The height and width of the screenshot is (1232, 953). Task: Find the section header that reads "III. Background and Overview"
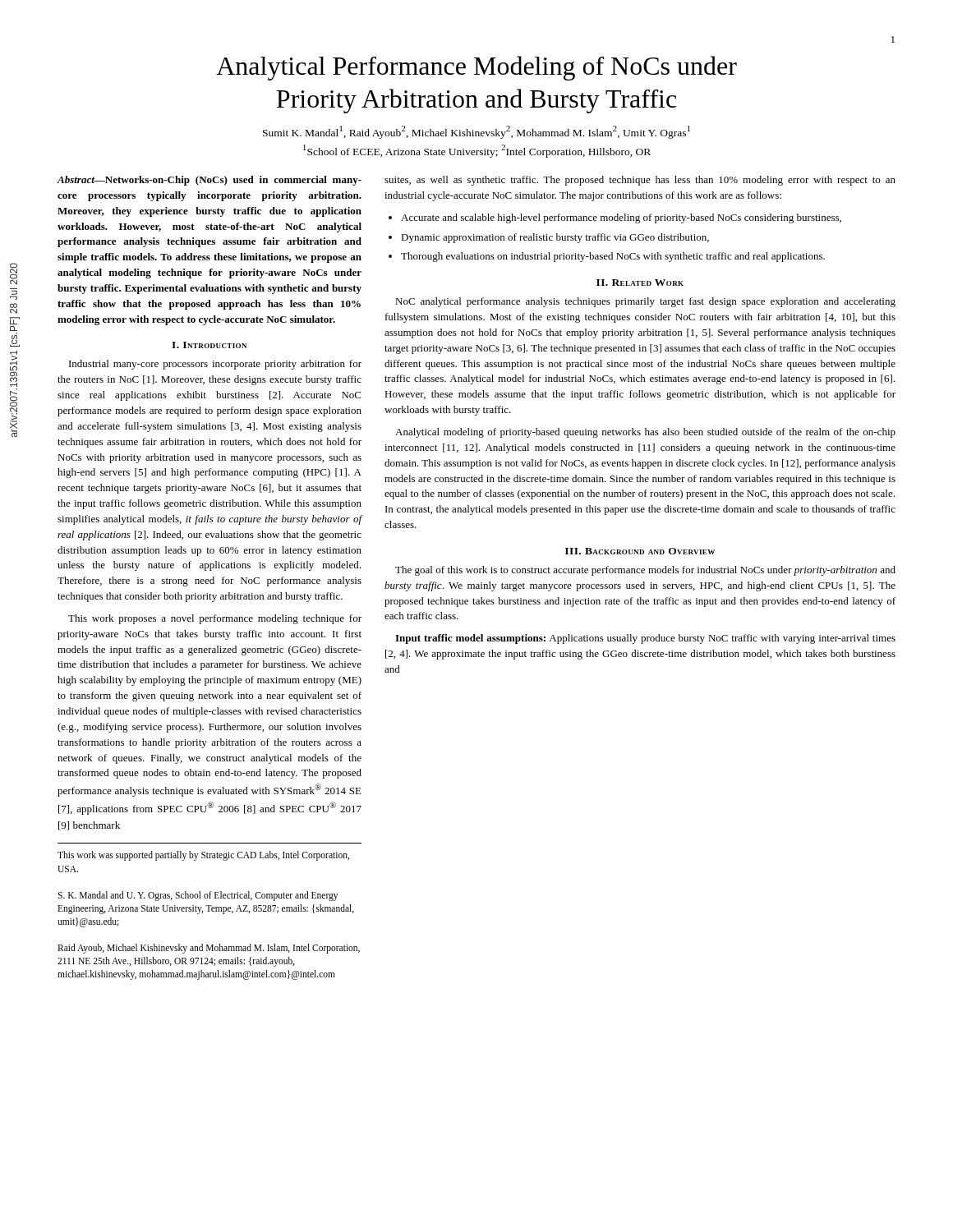(x=640, y=551)
